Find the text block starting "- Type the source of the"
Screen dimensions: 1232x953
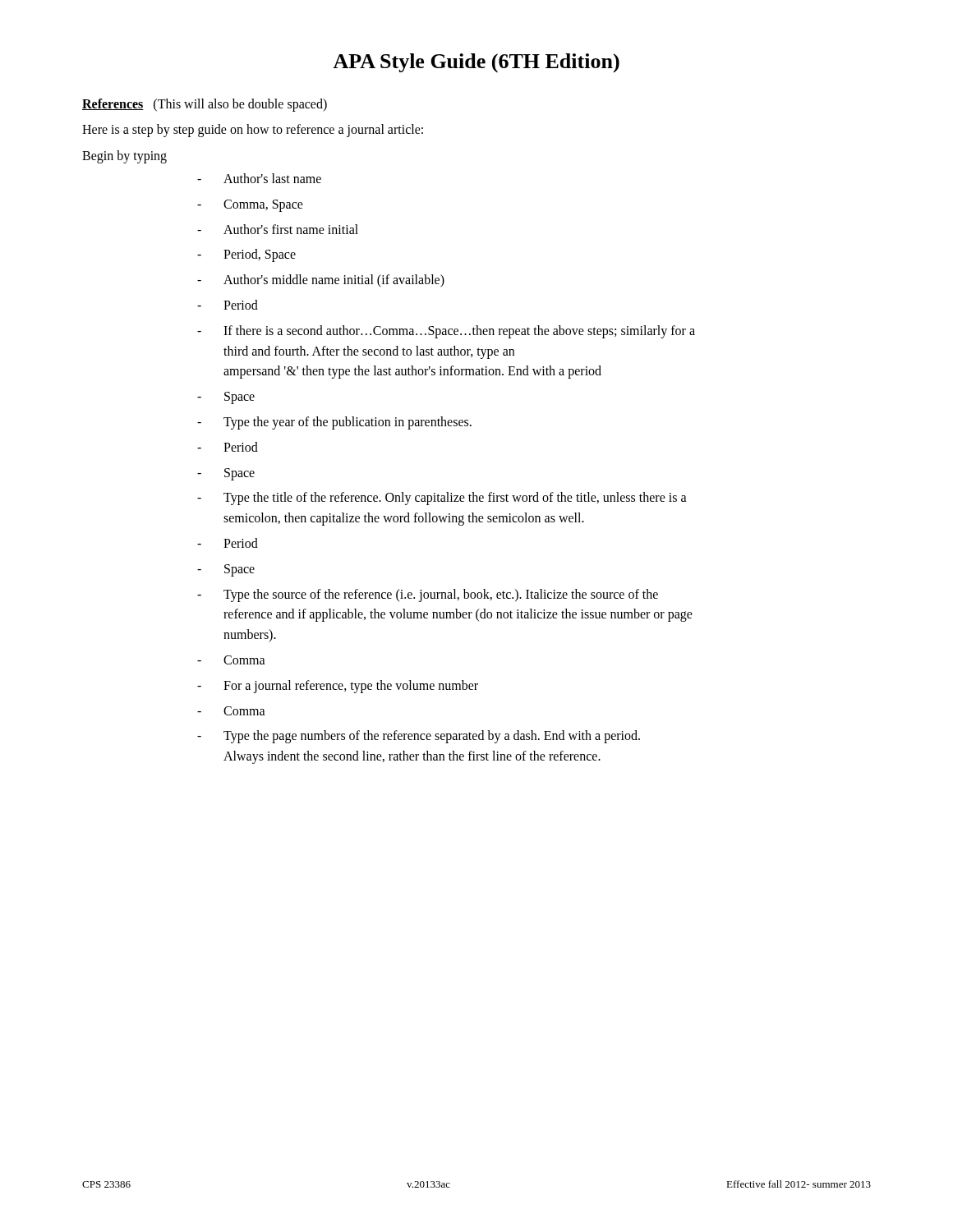pyautogui.click(x=534, y=615)
